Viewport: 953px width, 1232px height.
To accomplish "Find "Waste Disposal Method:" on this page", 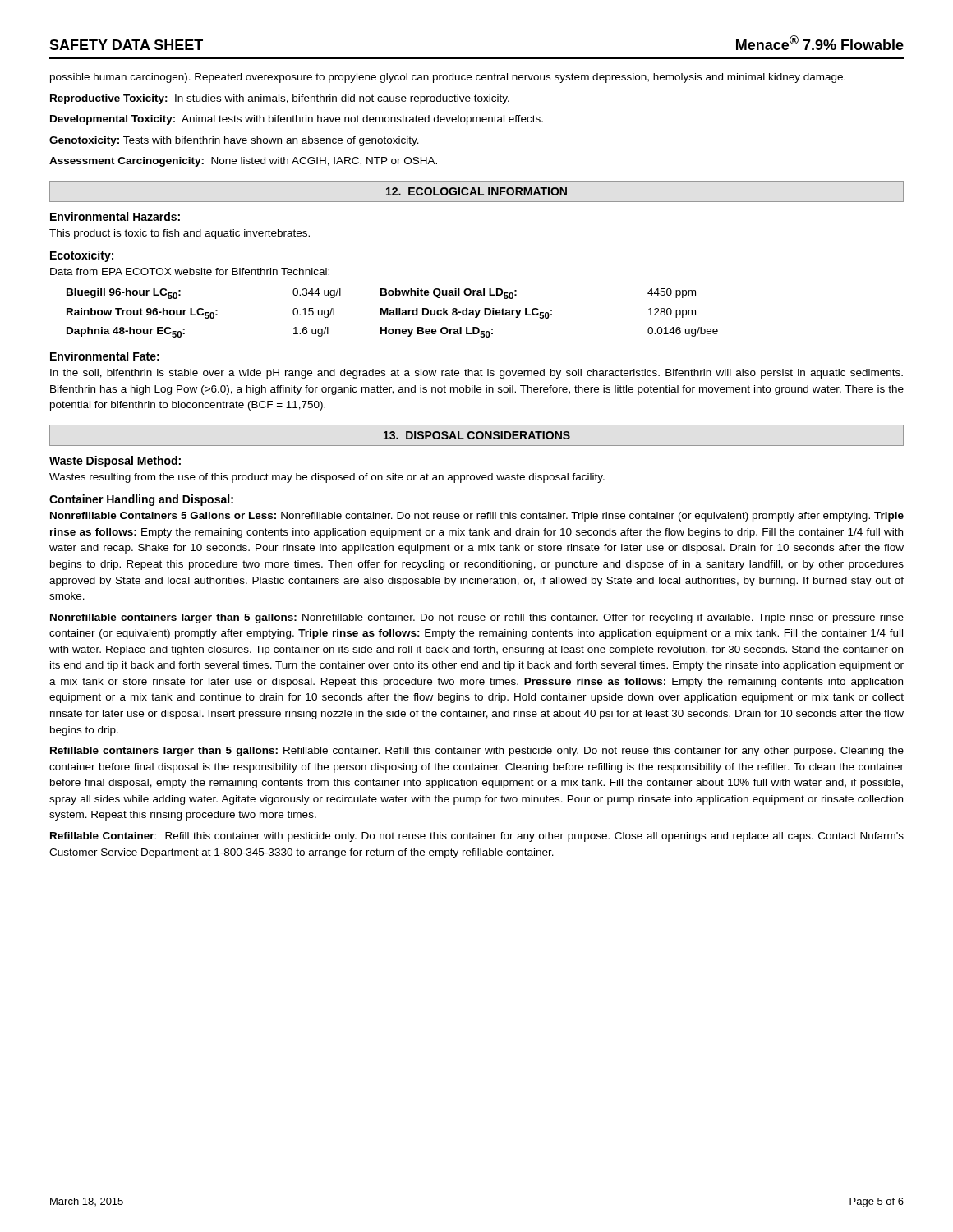I will pyautogui.click(x=116, y=461).
